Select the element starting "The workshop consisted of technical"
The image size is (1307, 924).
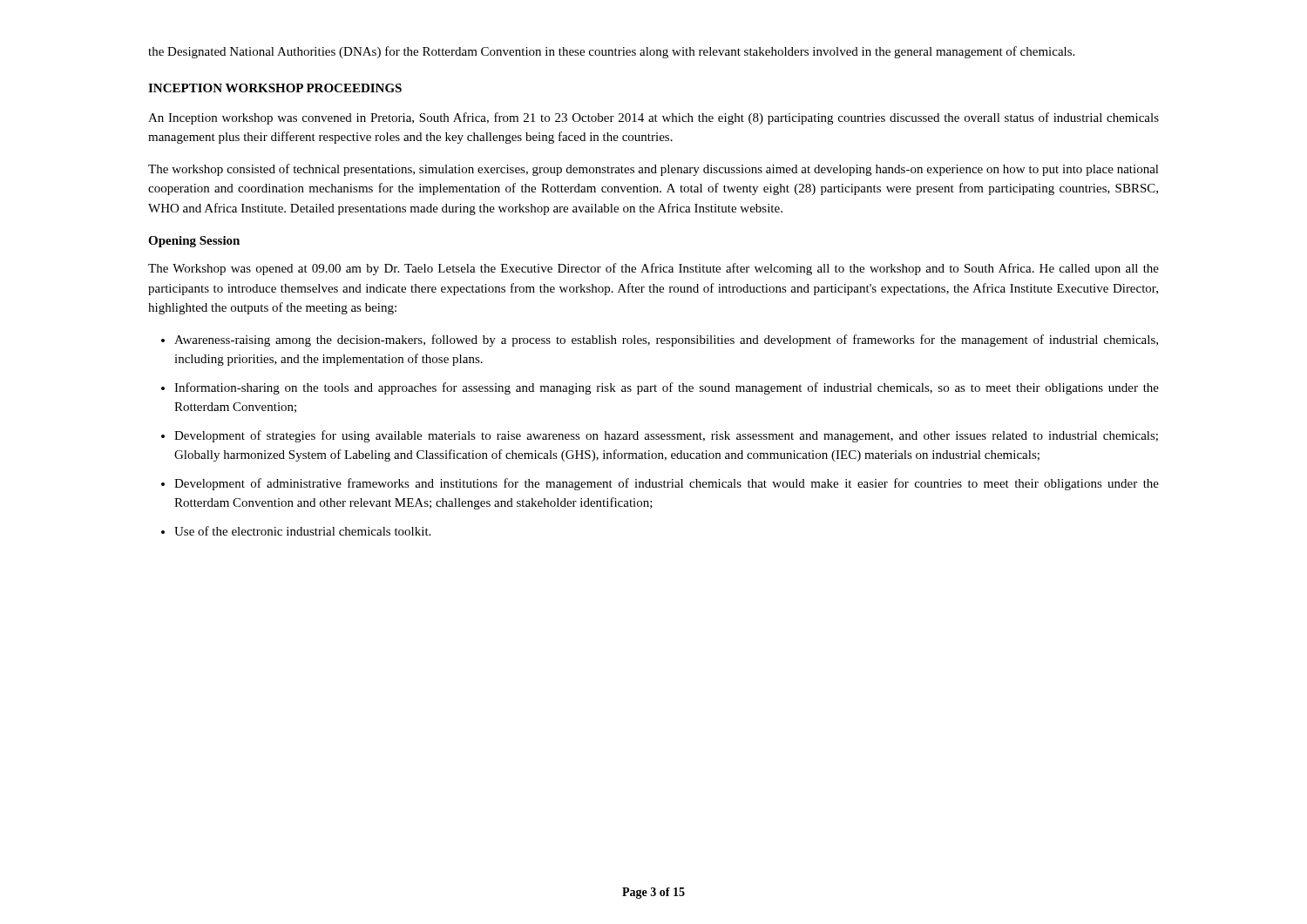654,188
